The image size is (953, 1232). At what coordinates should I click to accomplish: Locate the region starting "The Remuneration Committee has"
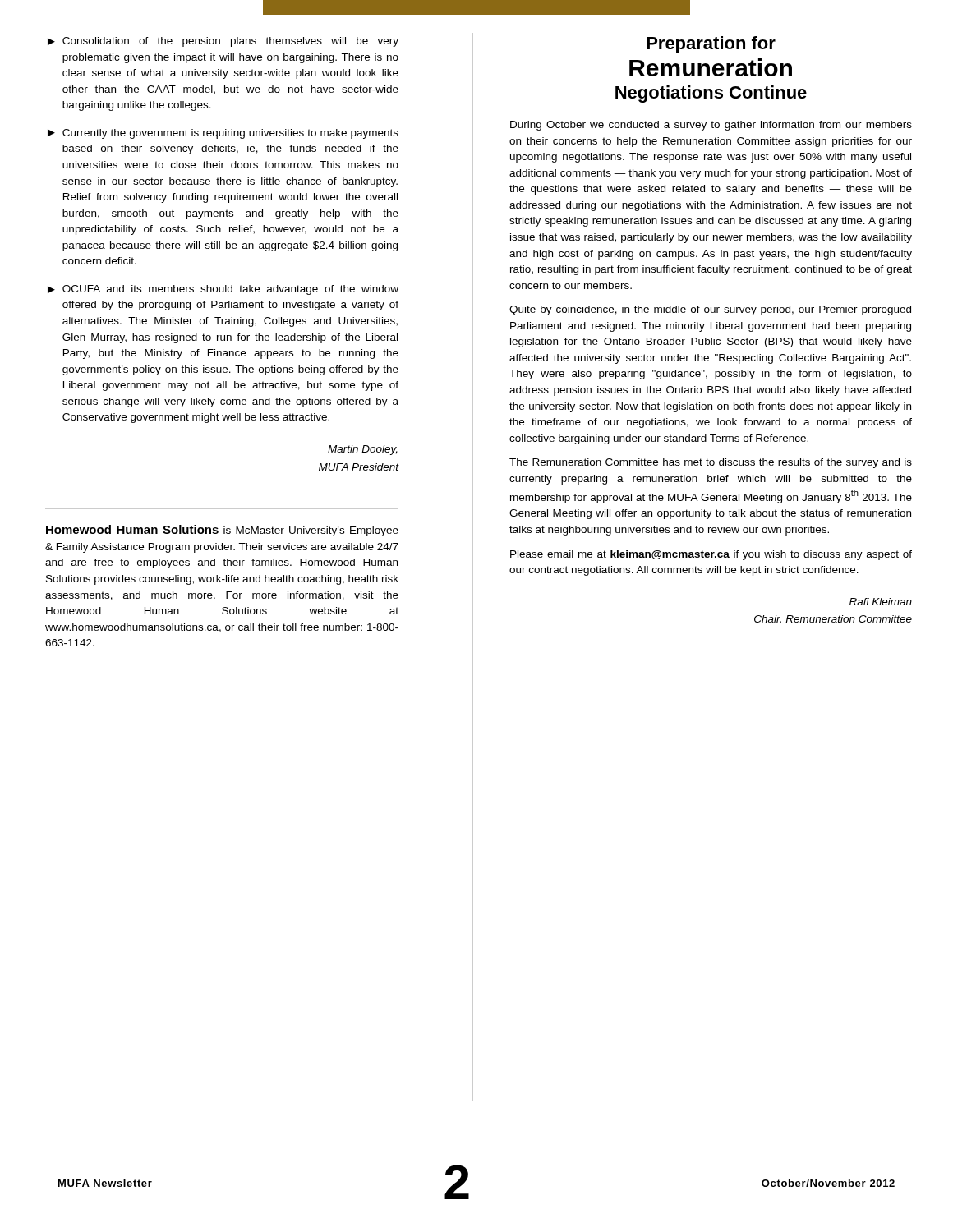[711, 496]
